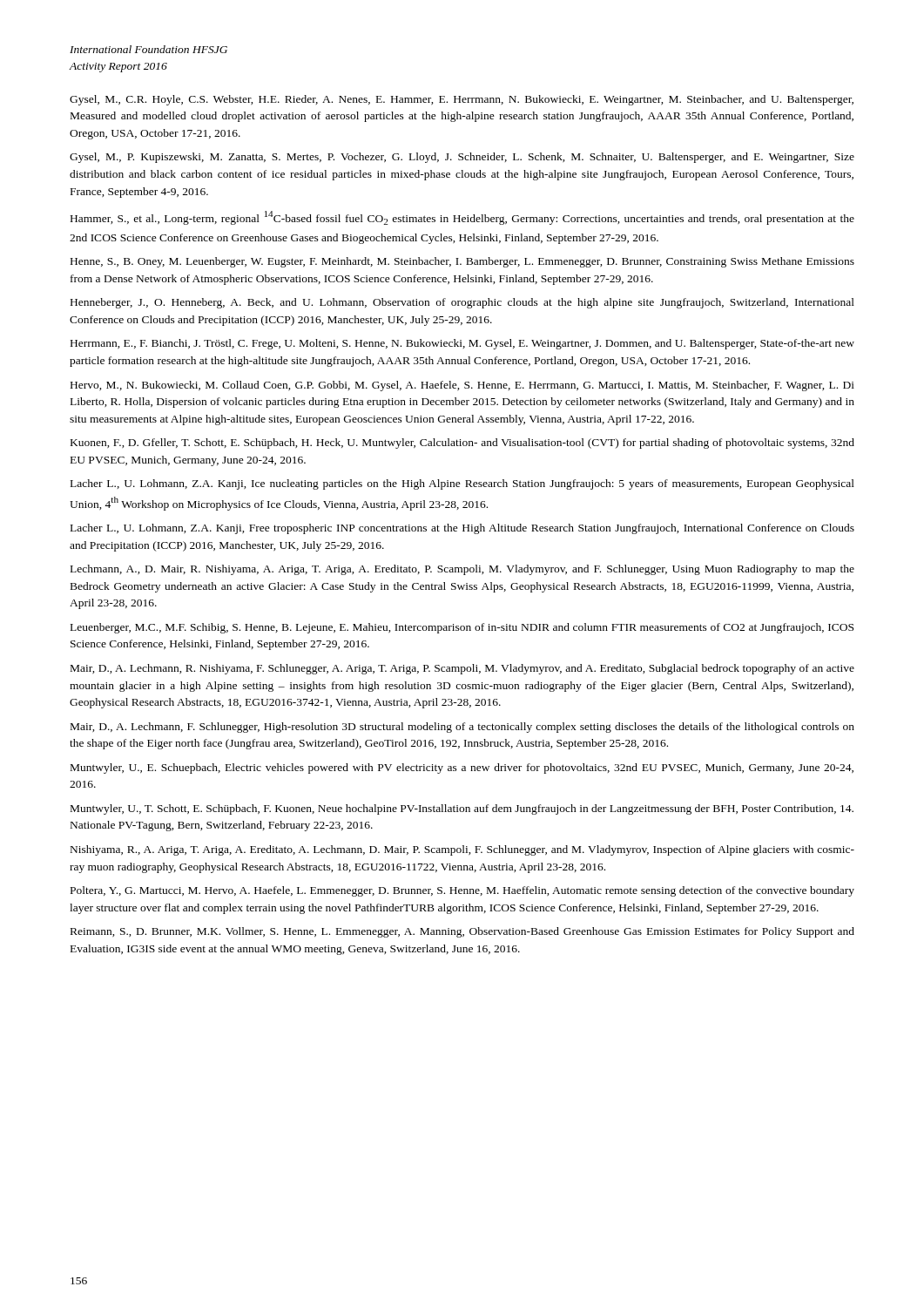Locate the passage starting "Nishiyama, R., A. Ariga, T. Ariga,"

pos(462,858)
